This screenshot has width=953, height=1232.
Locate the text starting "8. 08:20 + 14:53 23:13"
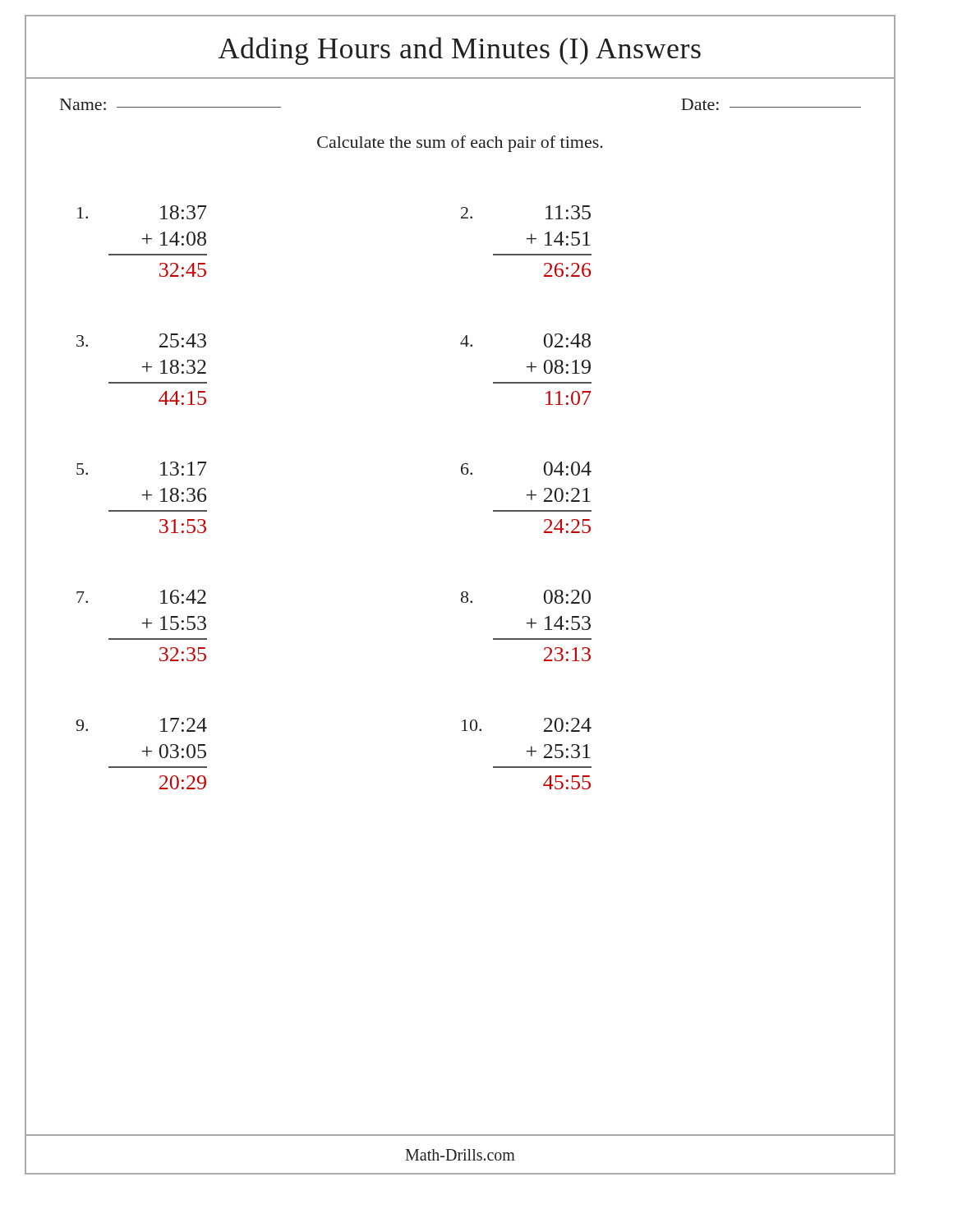(x=526, y=626)
